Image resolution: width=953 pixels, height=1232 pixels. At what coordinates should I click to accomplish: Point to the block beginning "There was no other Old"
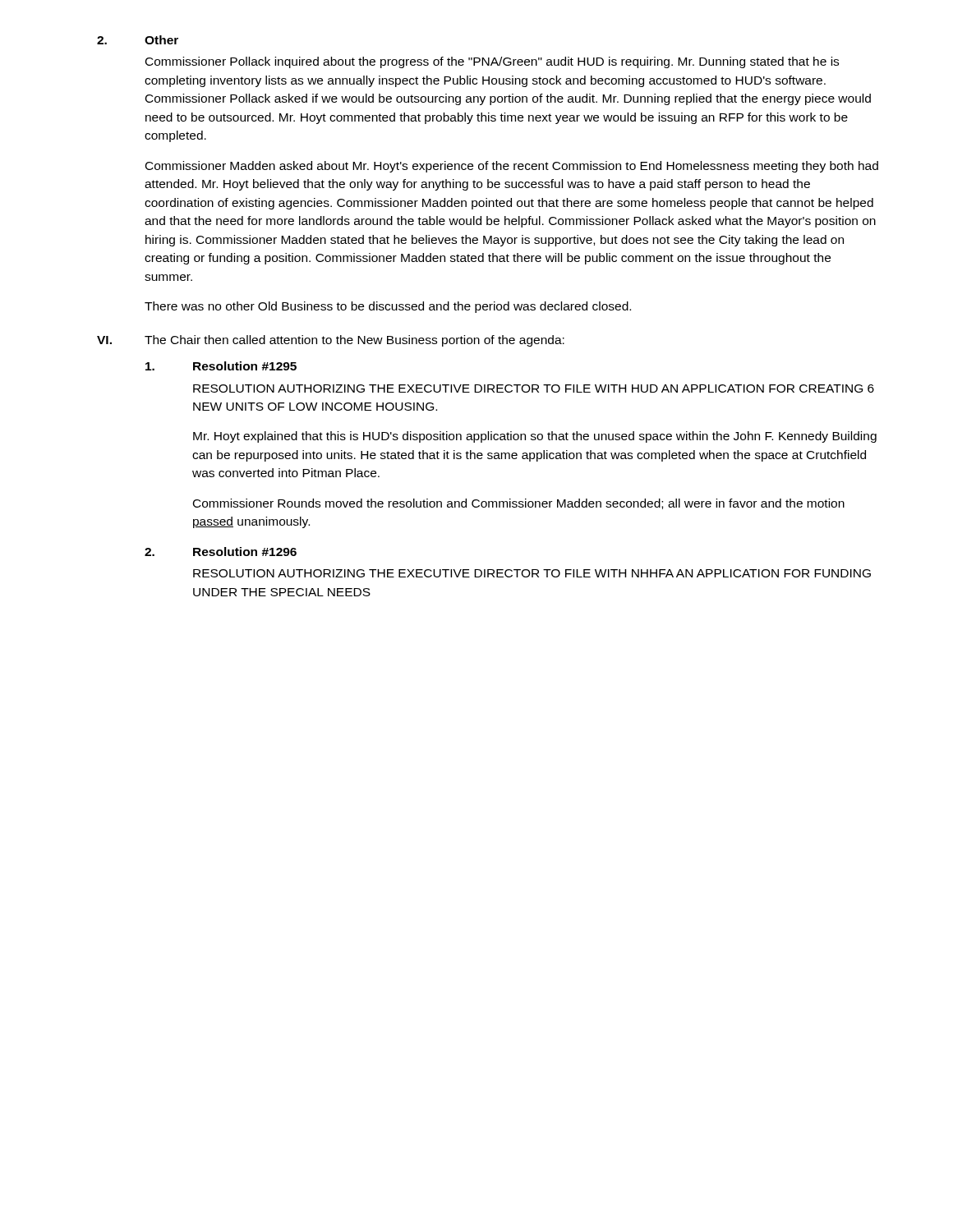(512, 307)
